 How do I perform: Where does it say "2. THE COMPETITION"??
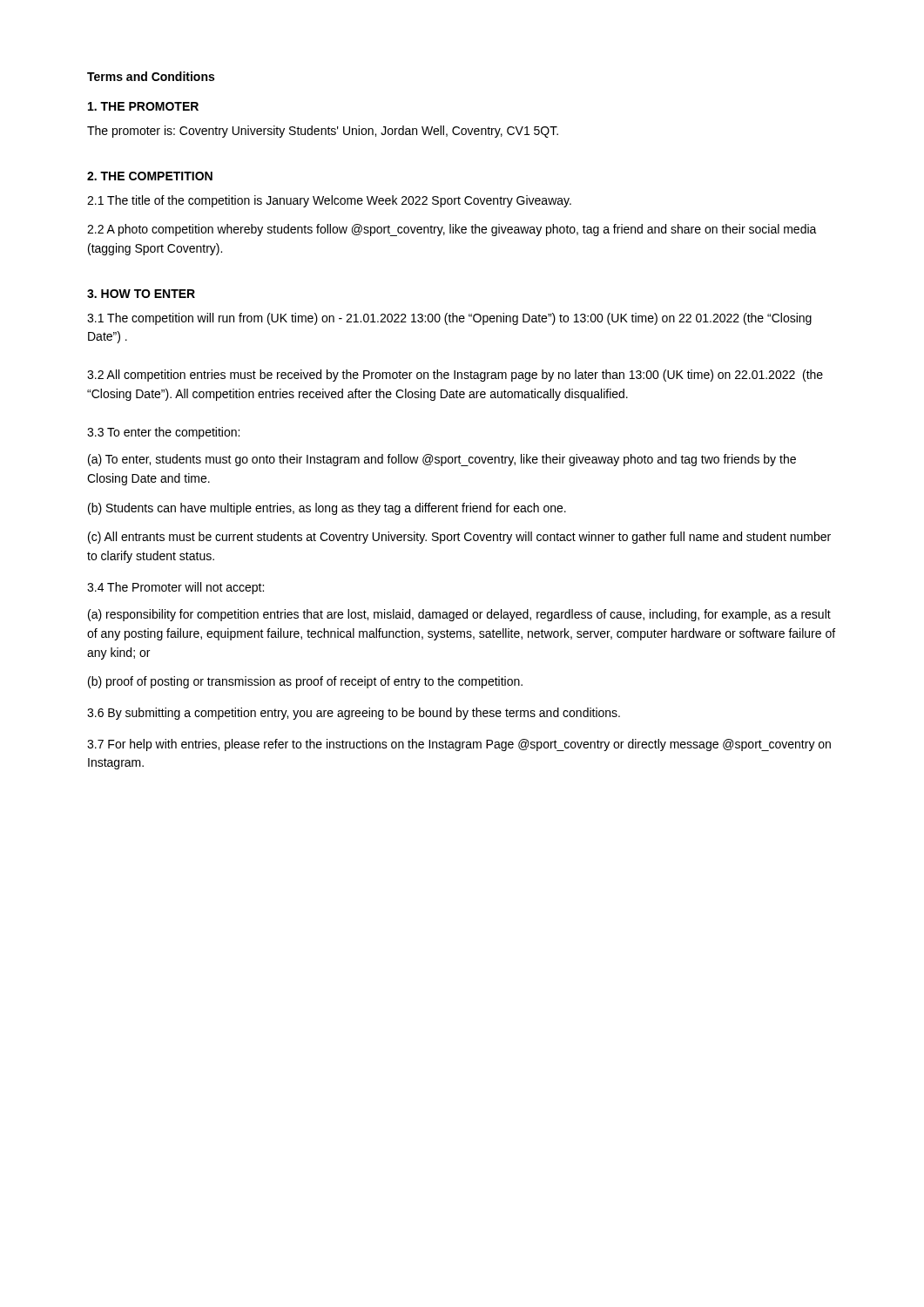(x=150, y=176)
